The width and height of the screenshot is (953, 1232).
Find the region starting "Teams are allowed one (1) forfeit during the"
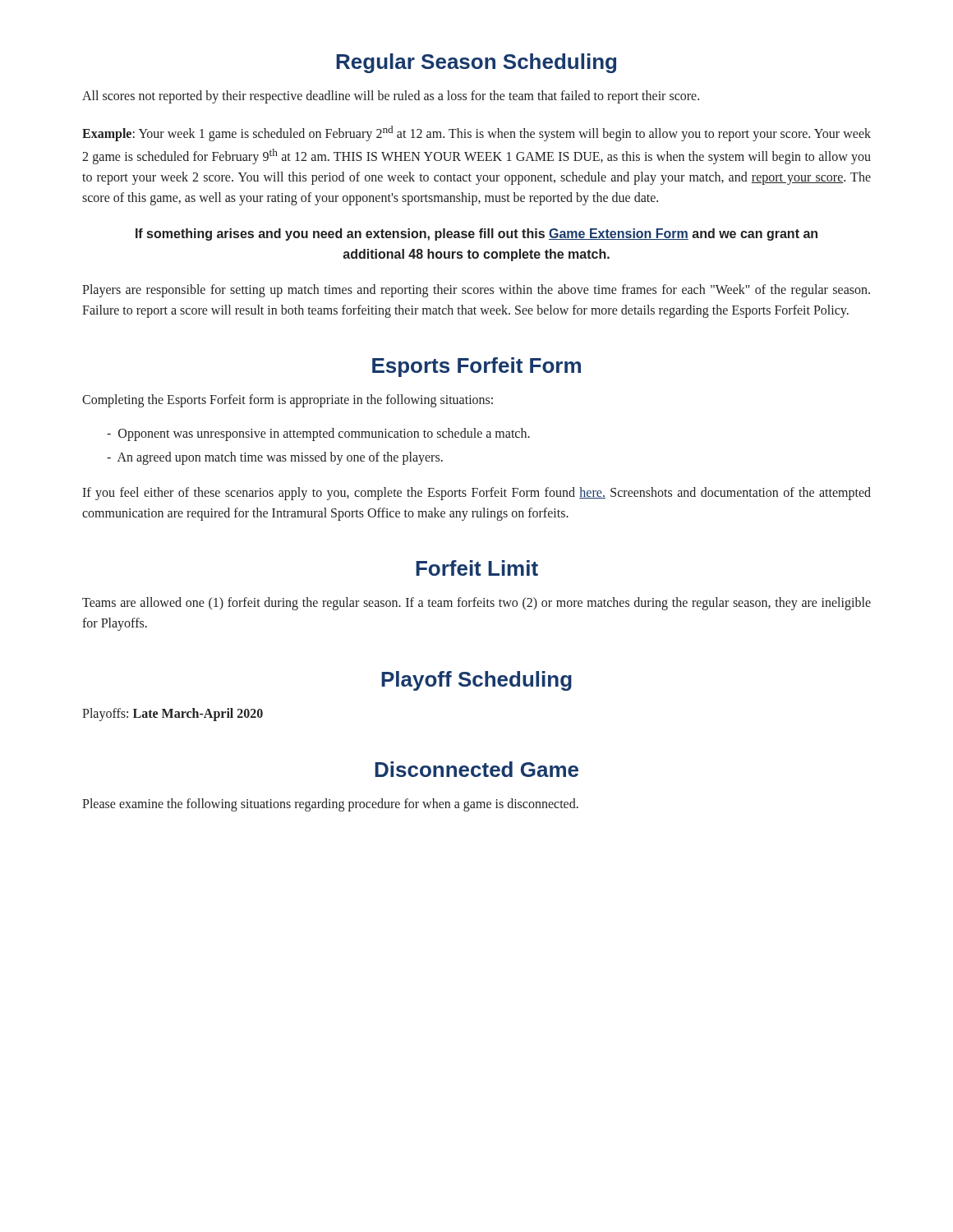[476, 613]
